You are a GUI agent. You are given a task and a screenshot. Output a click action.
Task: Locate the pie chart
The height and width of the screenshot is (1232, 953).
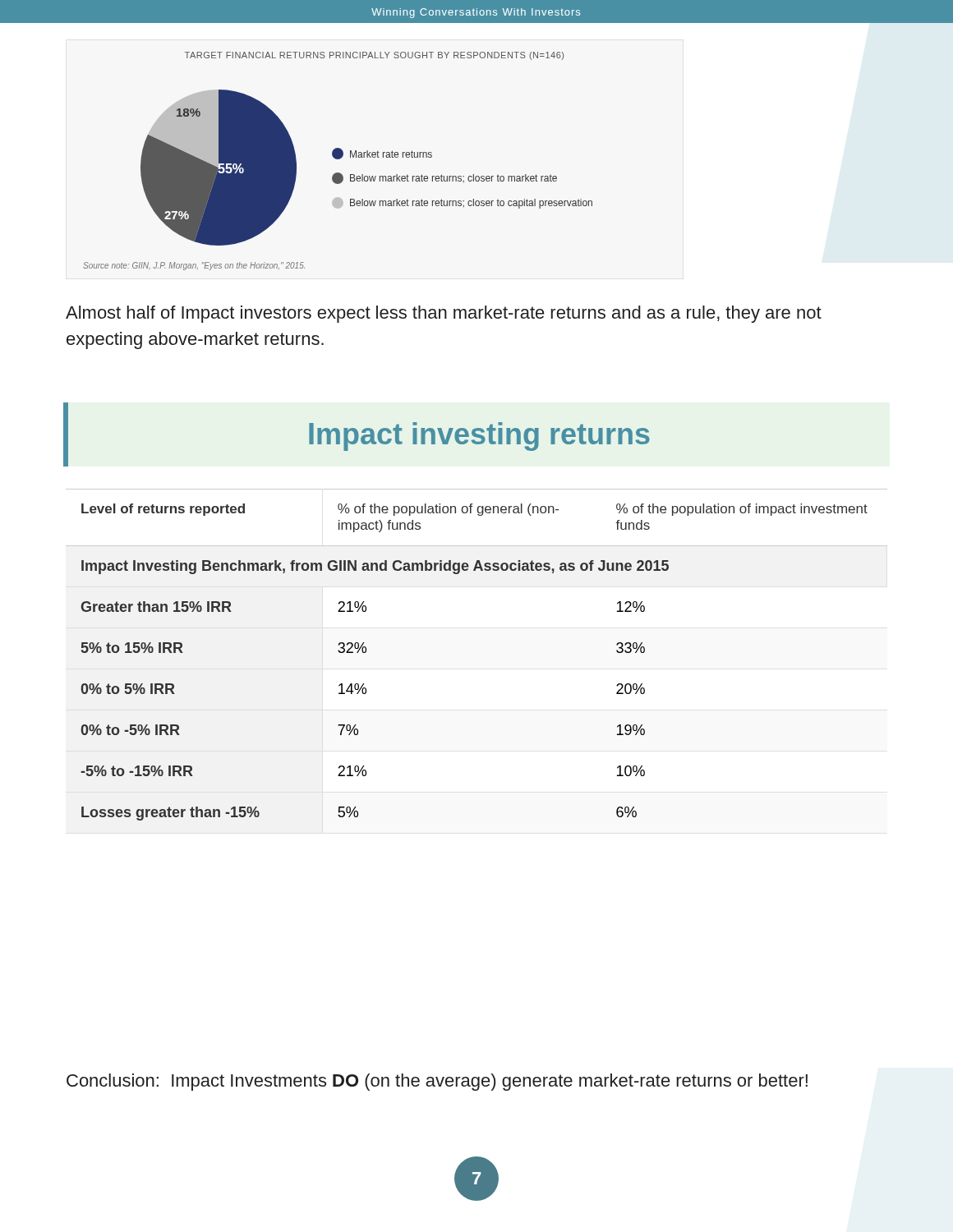click(375, 159)
